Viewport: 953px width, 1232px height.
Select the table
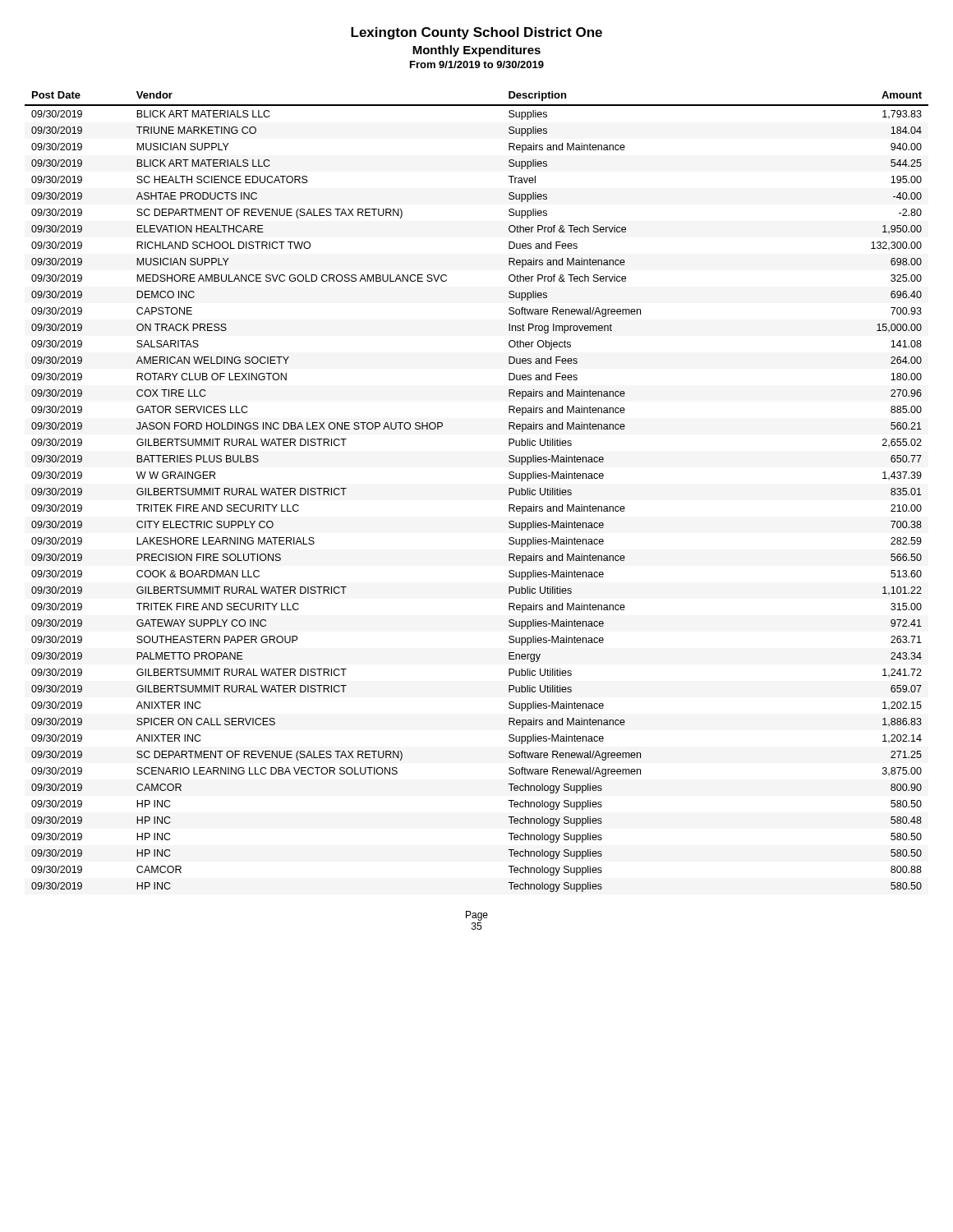(x=476, y=490)
